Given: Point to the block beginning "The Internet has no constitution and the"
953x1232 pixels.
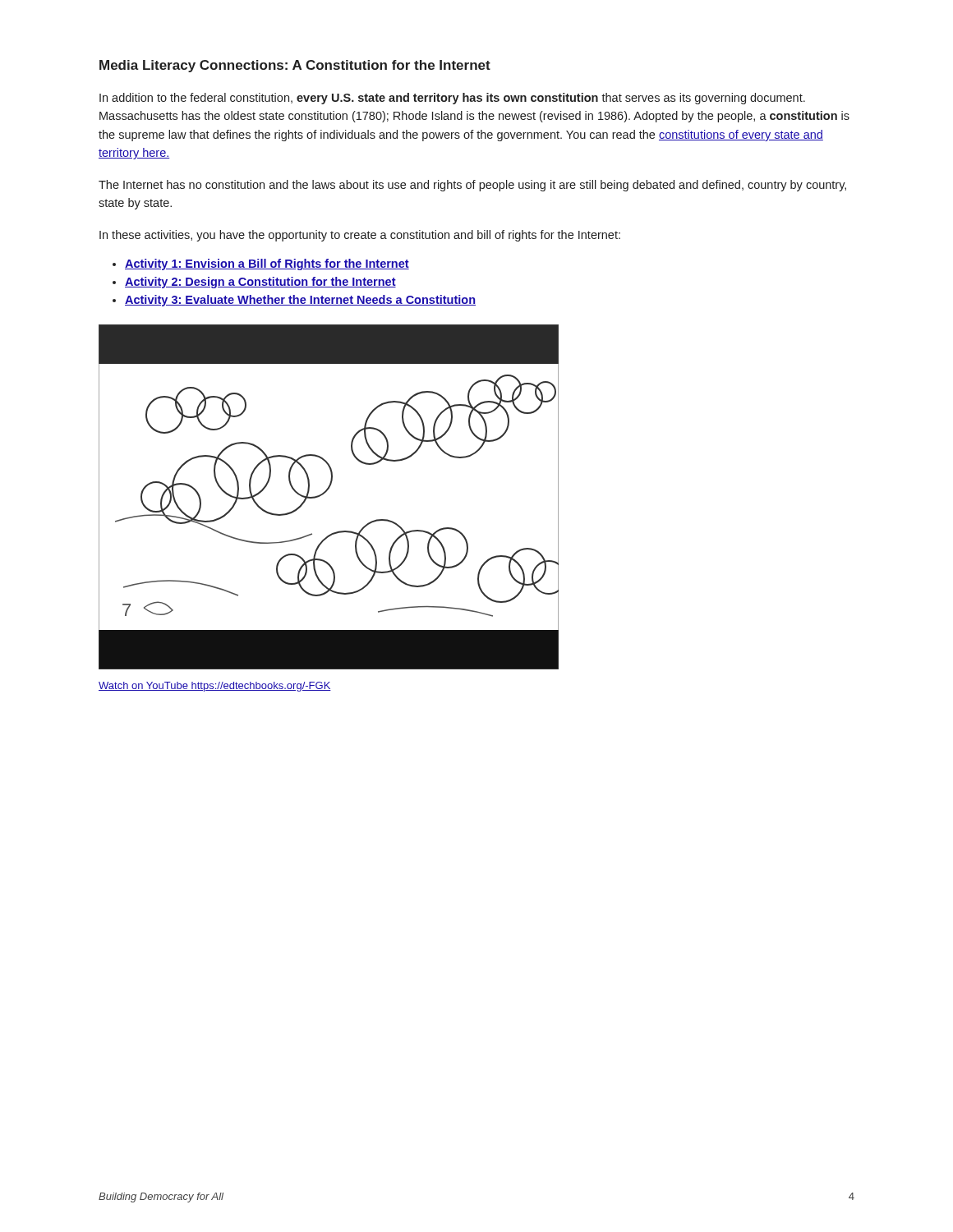Looking at the screenshot, I should coord(473,194).
